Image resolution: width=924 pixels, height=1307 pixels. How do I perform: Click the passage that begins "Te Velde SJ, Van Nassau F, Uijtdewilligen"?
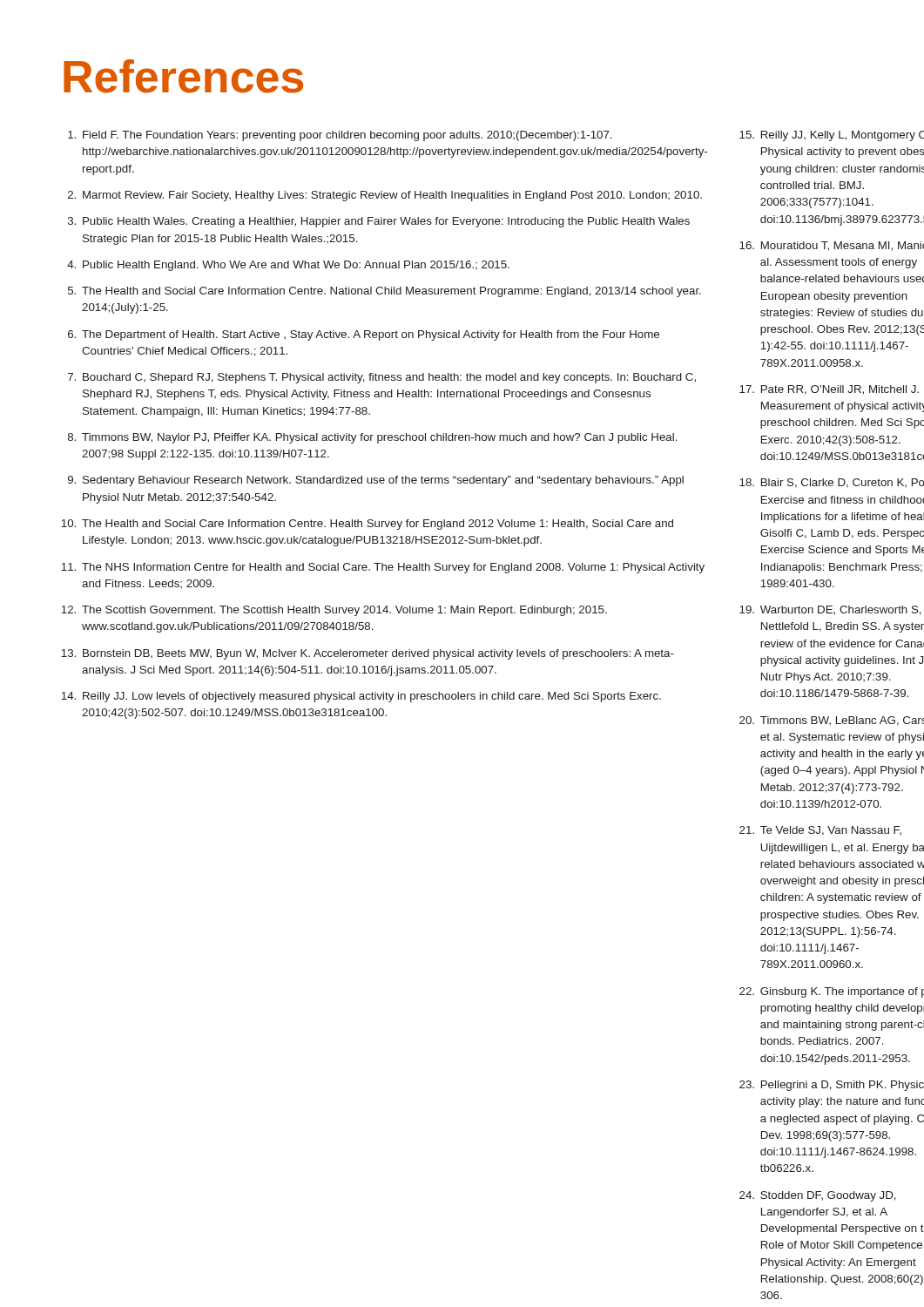pyautogui.click(x=842, y=897)
